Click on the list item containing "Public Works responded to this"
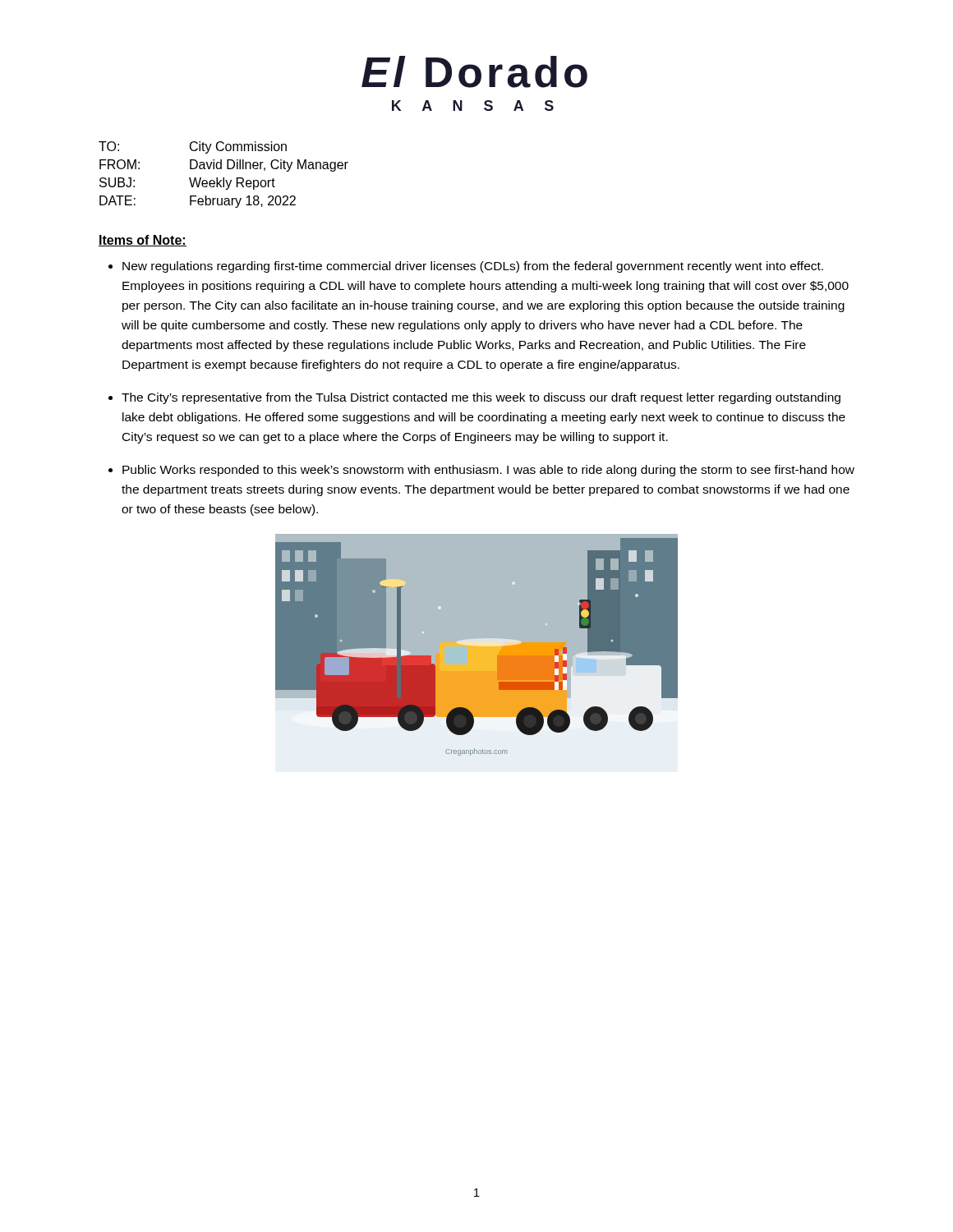The image size is (953, 1232). coord(488,489)
